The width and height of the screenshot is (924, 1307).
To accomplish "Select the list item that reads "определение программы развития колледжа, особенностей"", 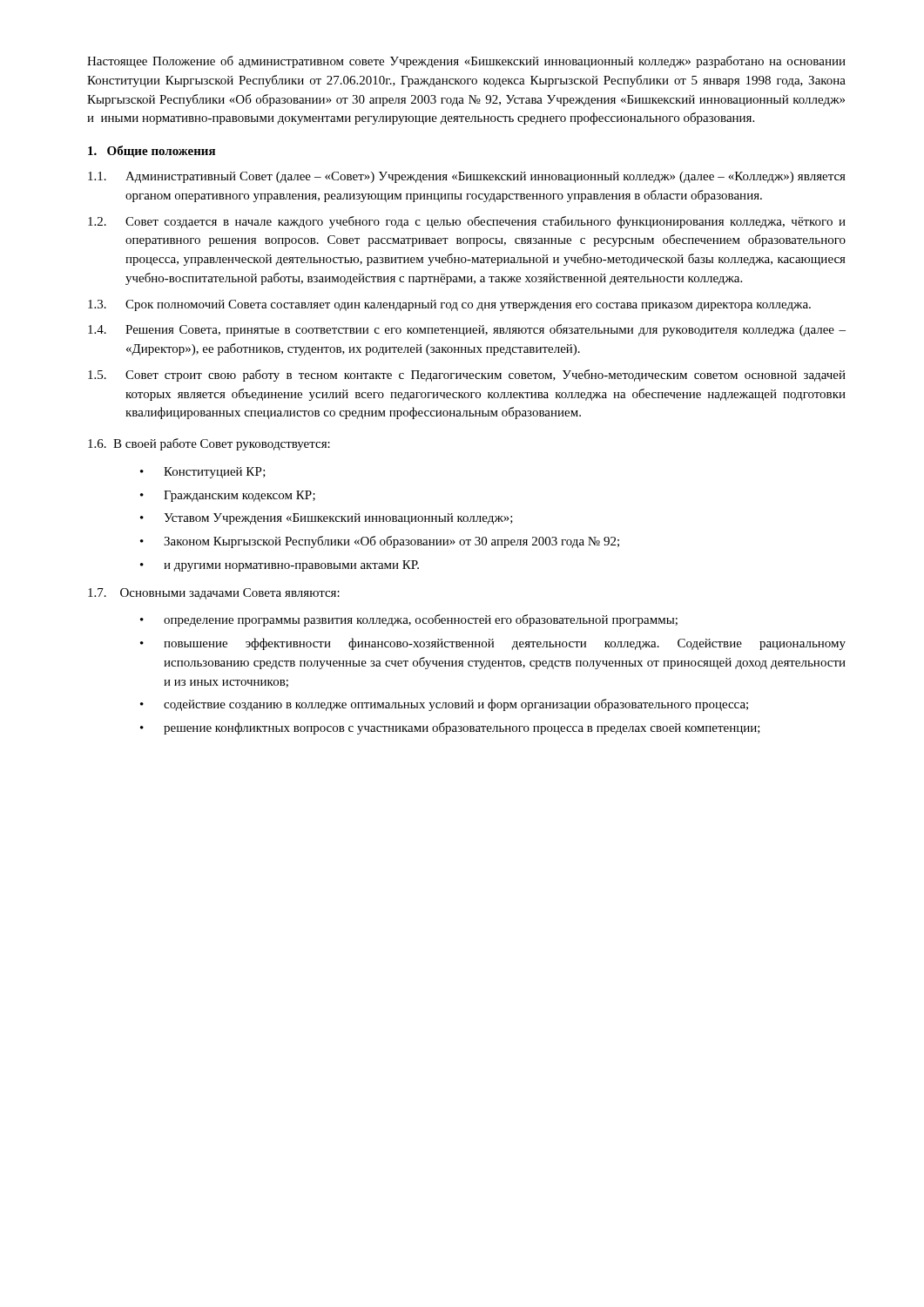I will [421, 620].
